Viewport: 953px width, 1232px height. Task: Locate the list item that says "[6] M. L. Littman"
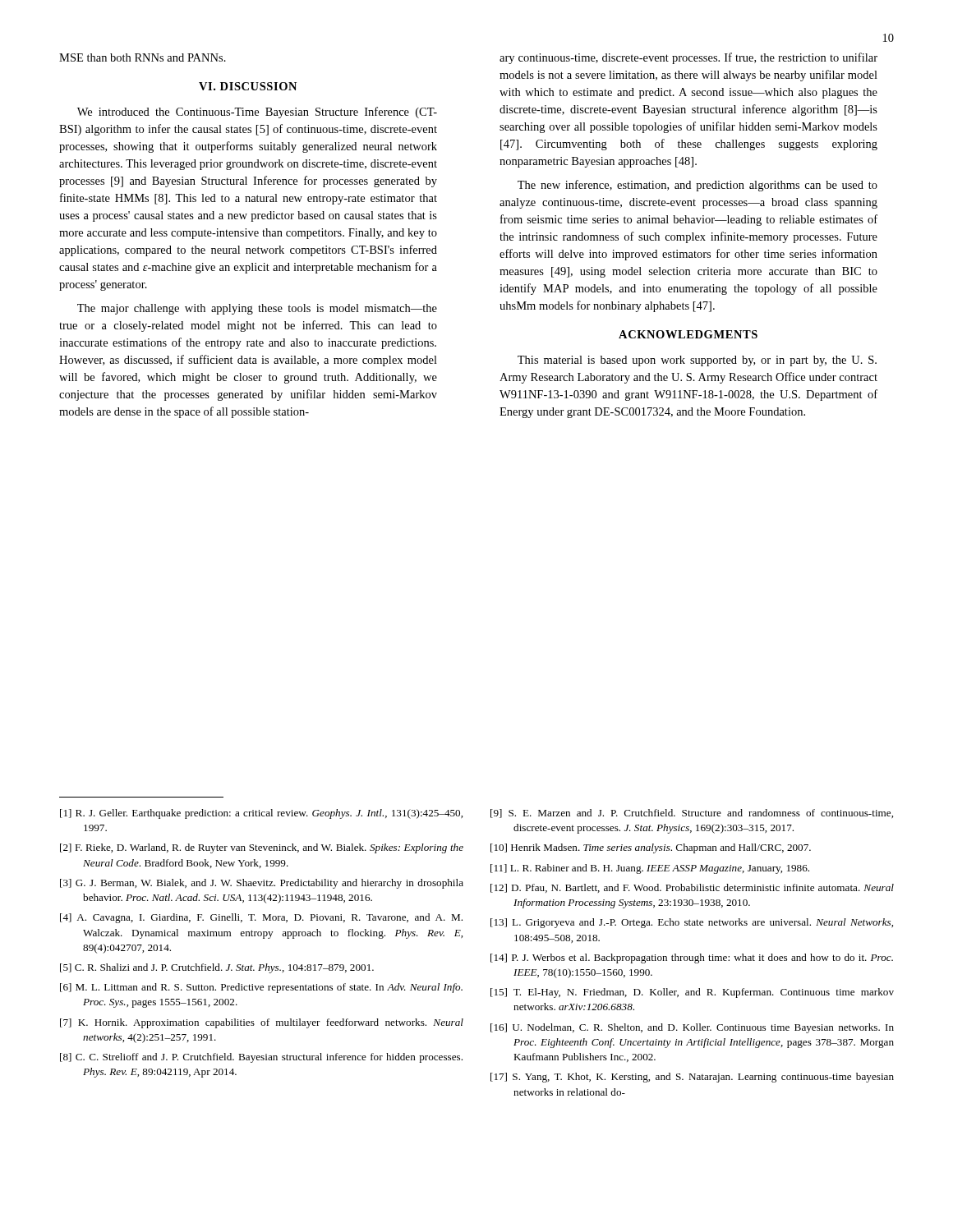tap(261, 994)
